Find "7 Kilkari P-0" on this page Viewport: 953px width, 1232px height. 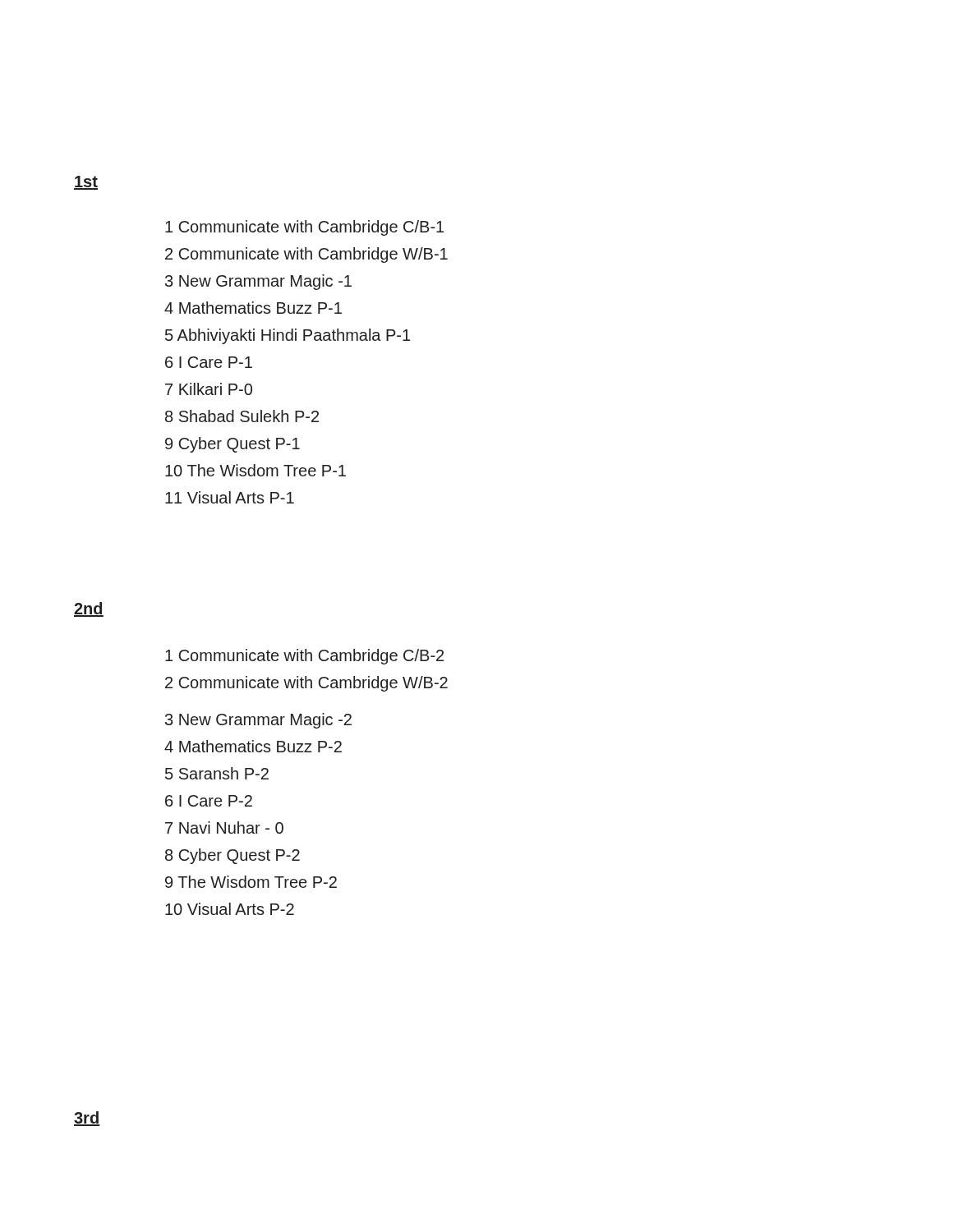pyautogui.click(x=209, y=389)
